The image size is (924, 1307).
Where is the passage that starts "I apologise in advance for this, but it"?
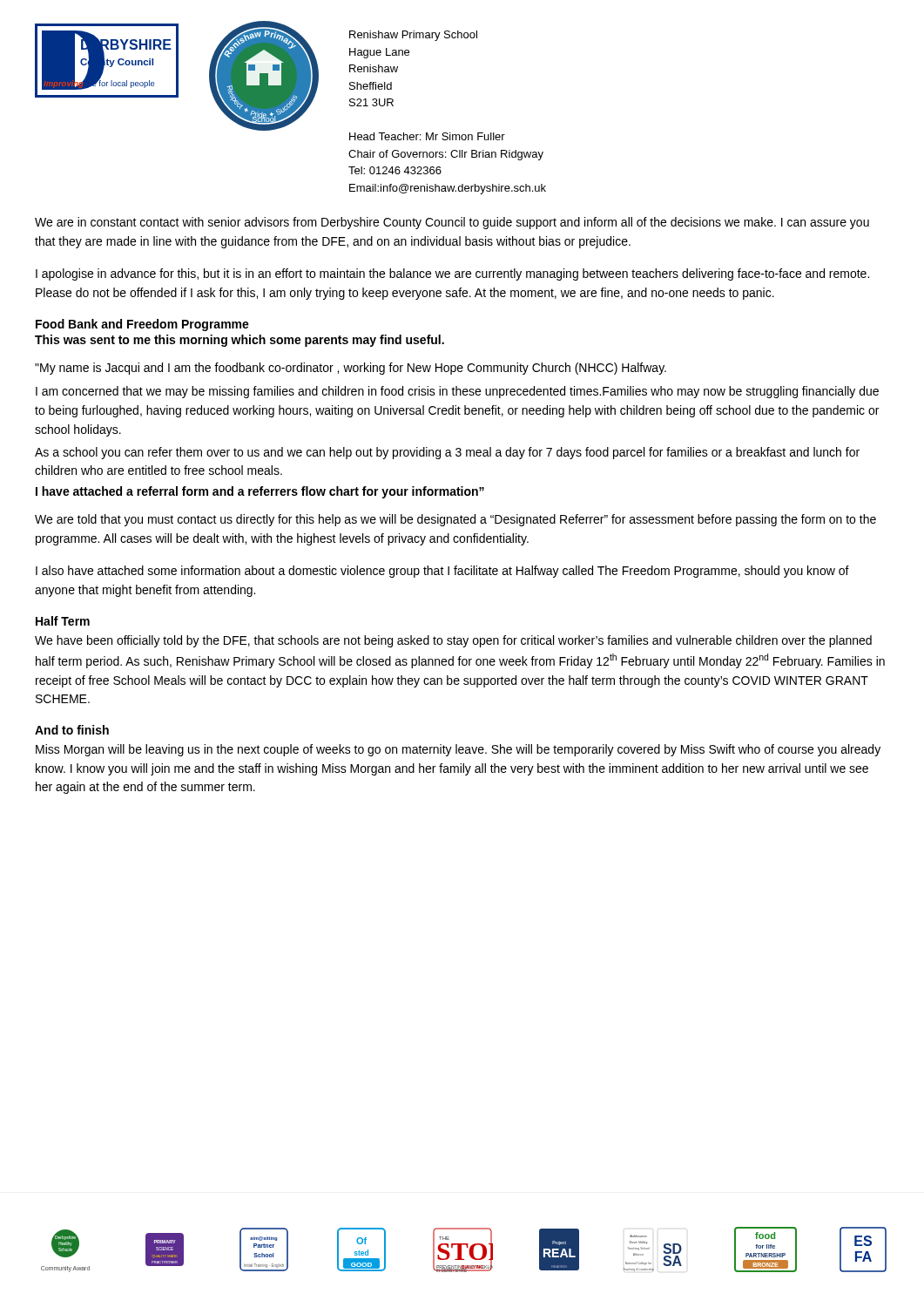pos(462,284)
